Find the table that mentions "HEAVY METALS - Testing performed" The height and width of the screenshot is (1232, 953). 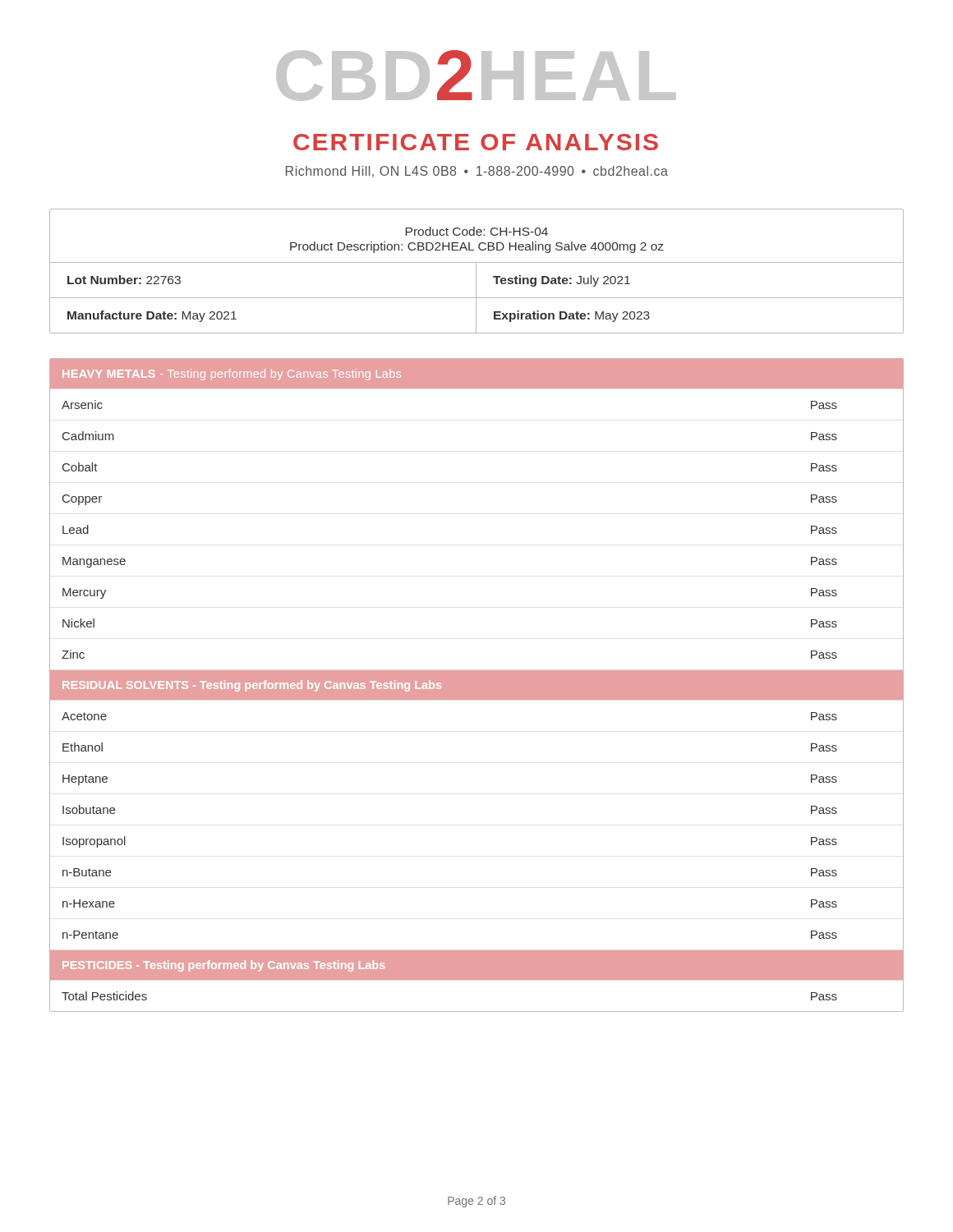click(476, 685)
